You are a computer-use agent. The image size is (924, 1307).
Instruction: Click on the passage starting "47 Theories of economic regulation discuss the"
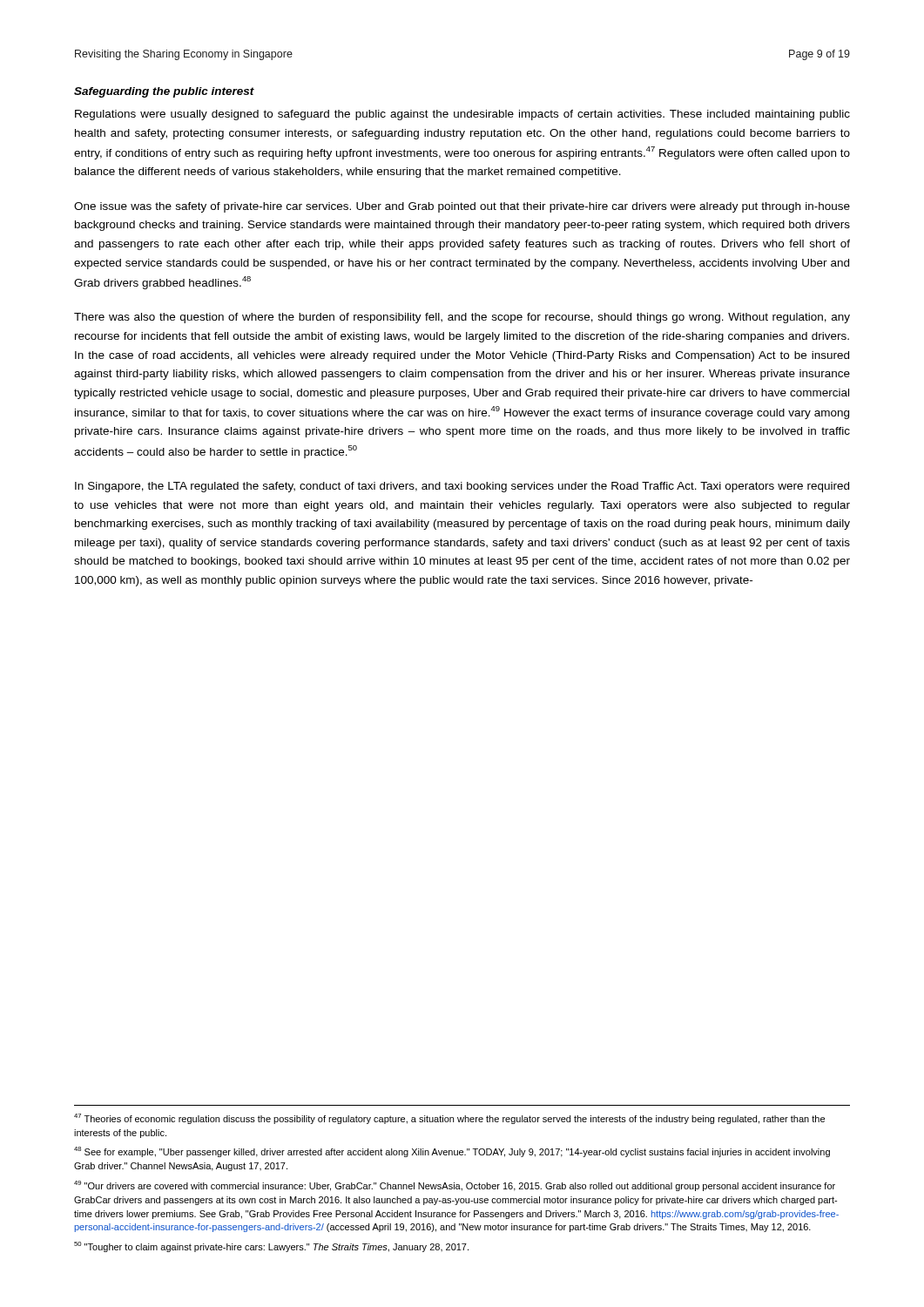click(450, 1125)
